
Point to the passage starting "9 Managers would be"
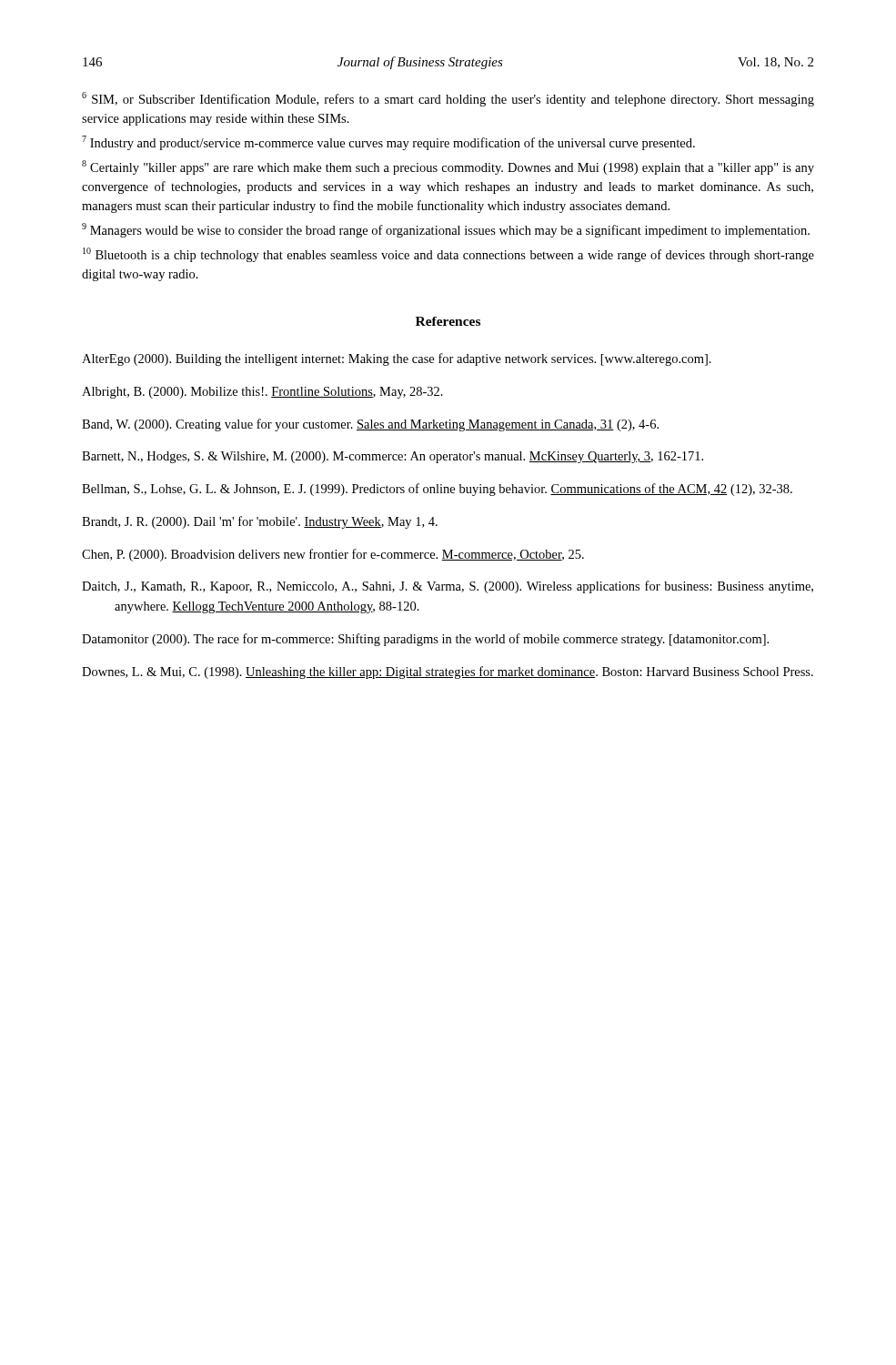click(x=446, y=230)
